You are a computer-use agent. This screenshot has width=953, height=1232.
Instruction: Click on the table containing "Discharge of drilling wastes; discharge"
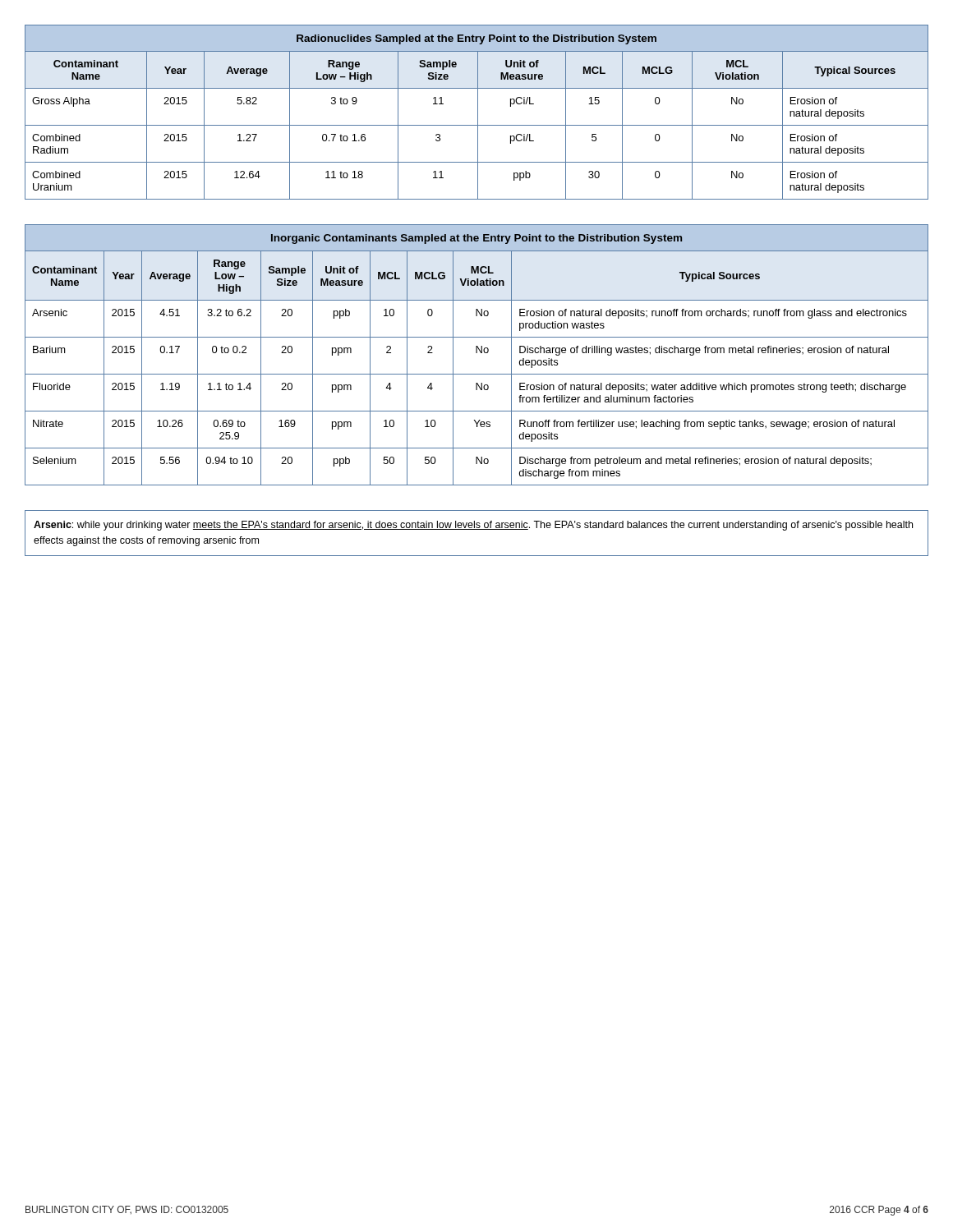pyautogui.click(x=476, y=355)
